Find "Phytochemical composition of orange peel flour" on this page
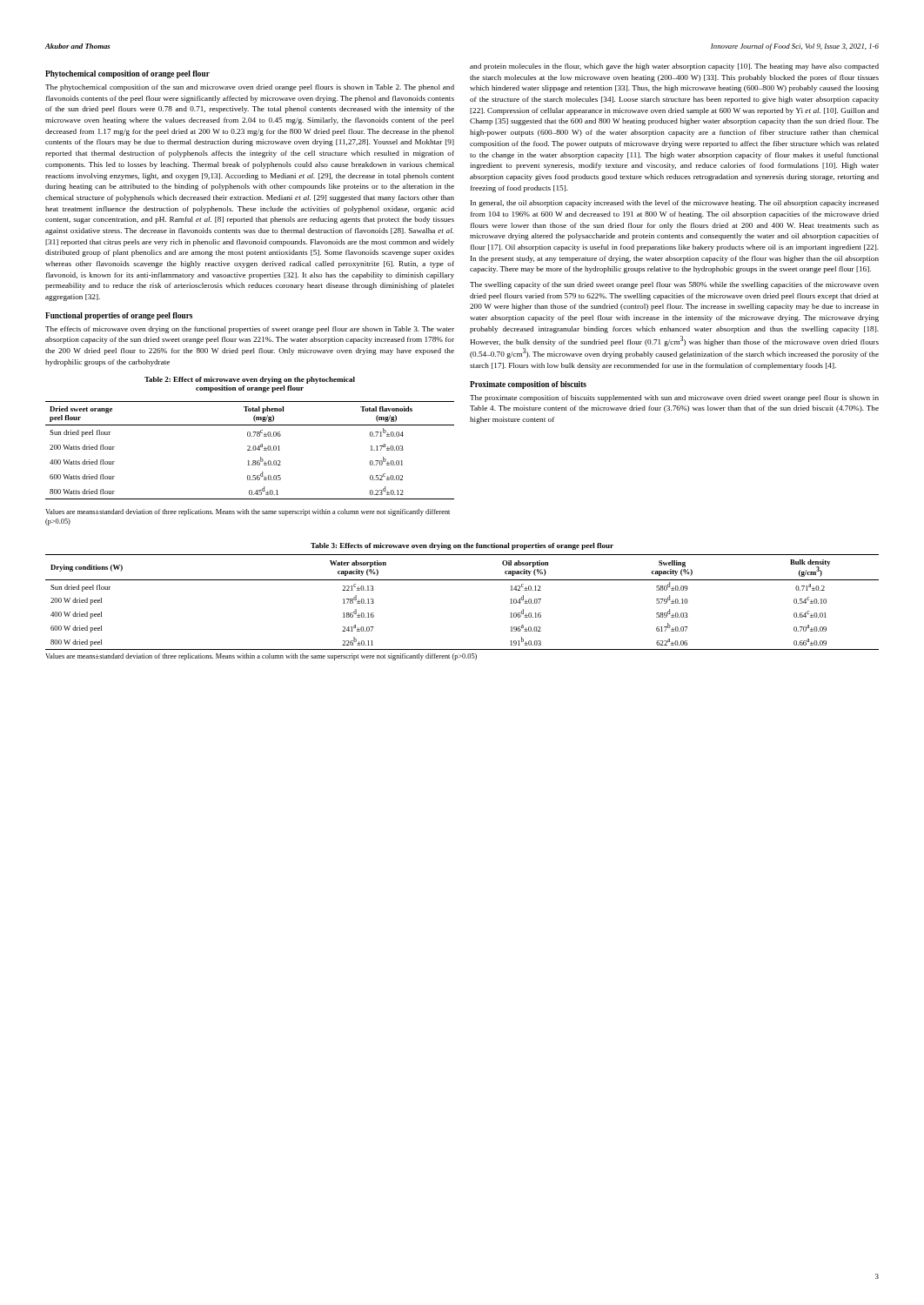Image resolution: width=924 pixels, height=1305 pixels. tap(127, 74)
